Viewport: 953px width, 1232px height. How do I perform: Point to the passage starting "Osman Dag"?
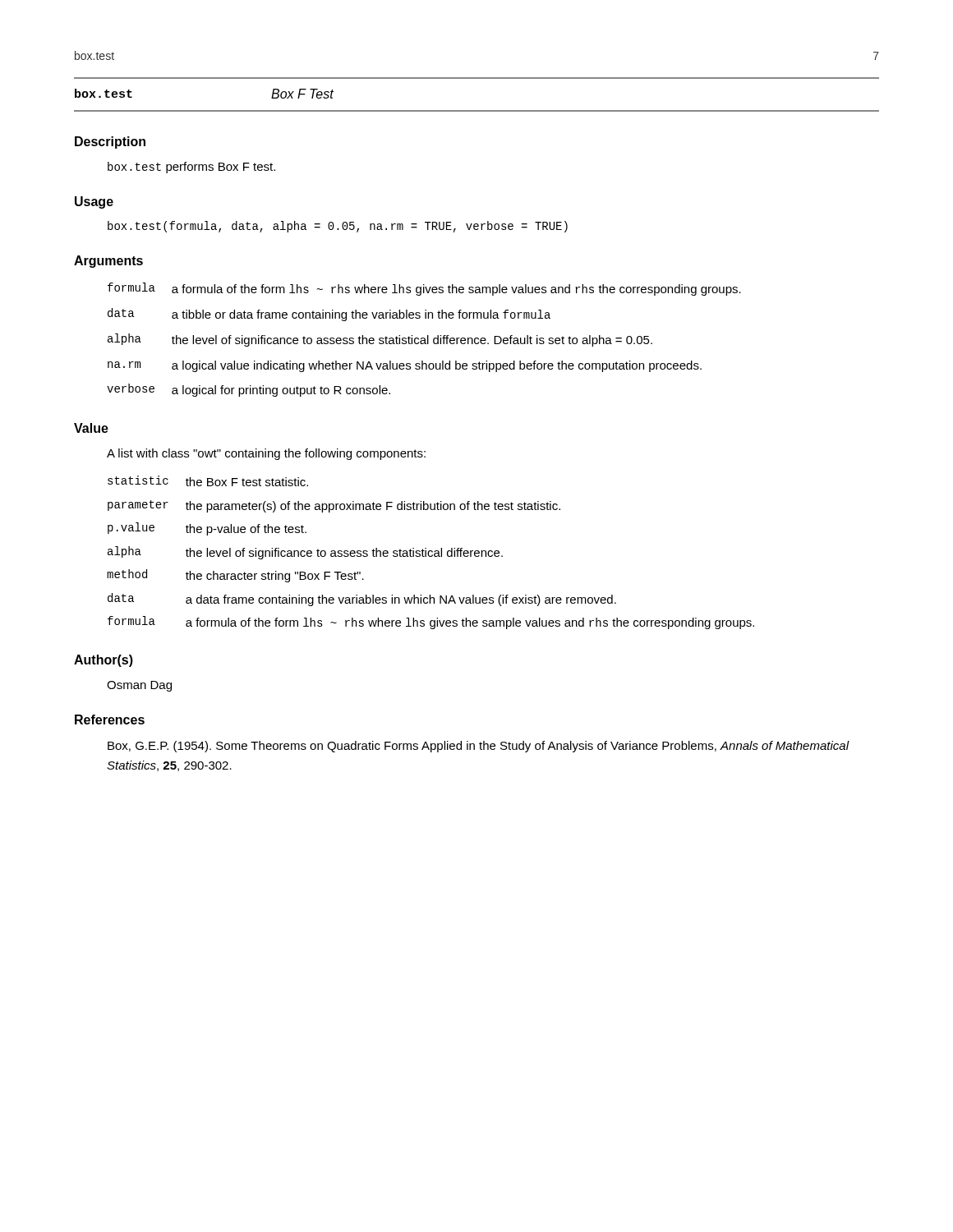[x=140, y=685]
